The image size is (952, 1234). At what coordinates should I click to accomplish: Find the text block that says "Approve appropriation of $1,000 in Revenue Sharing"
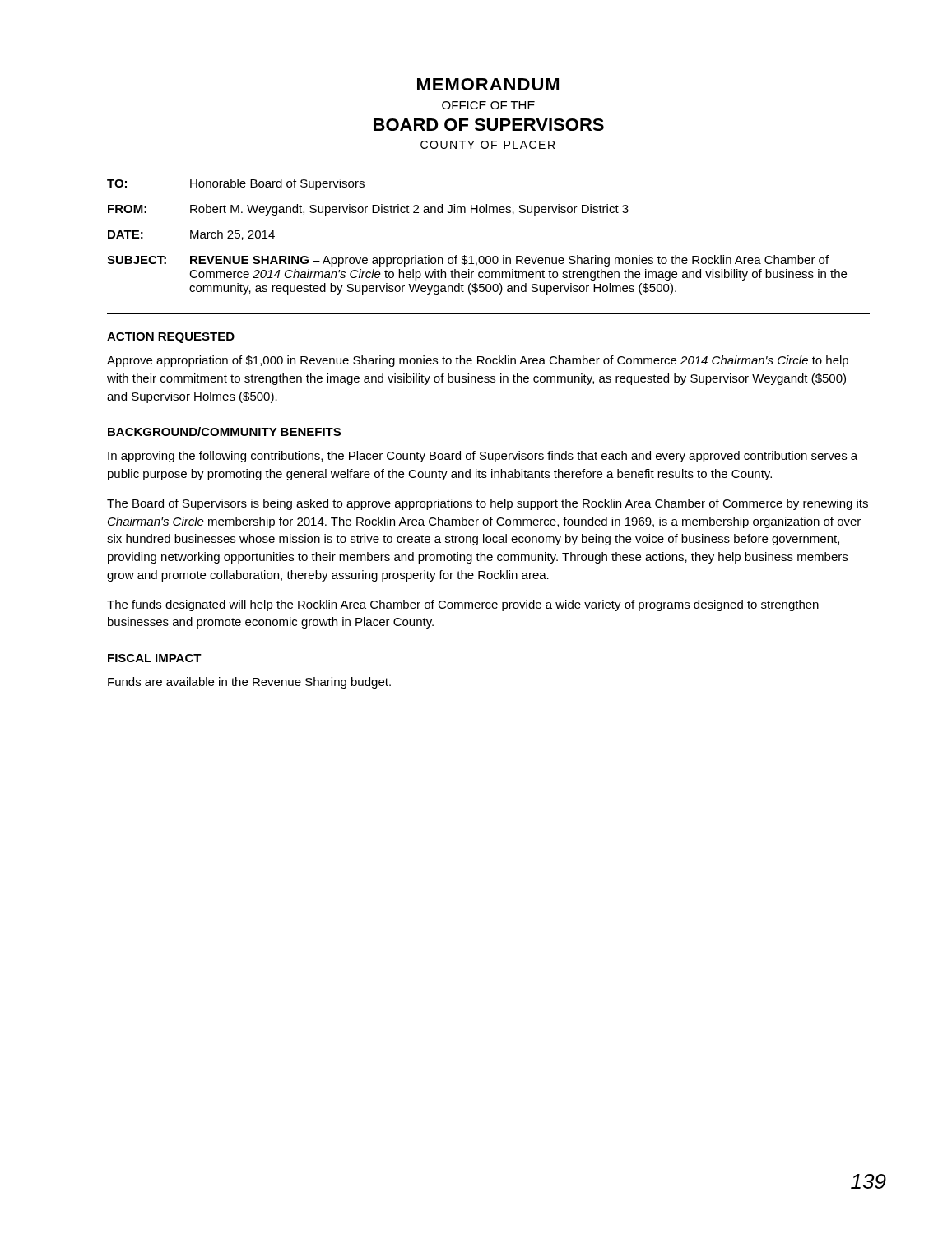[x=478, y=378]
